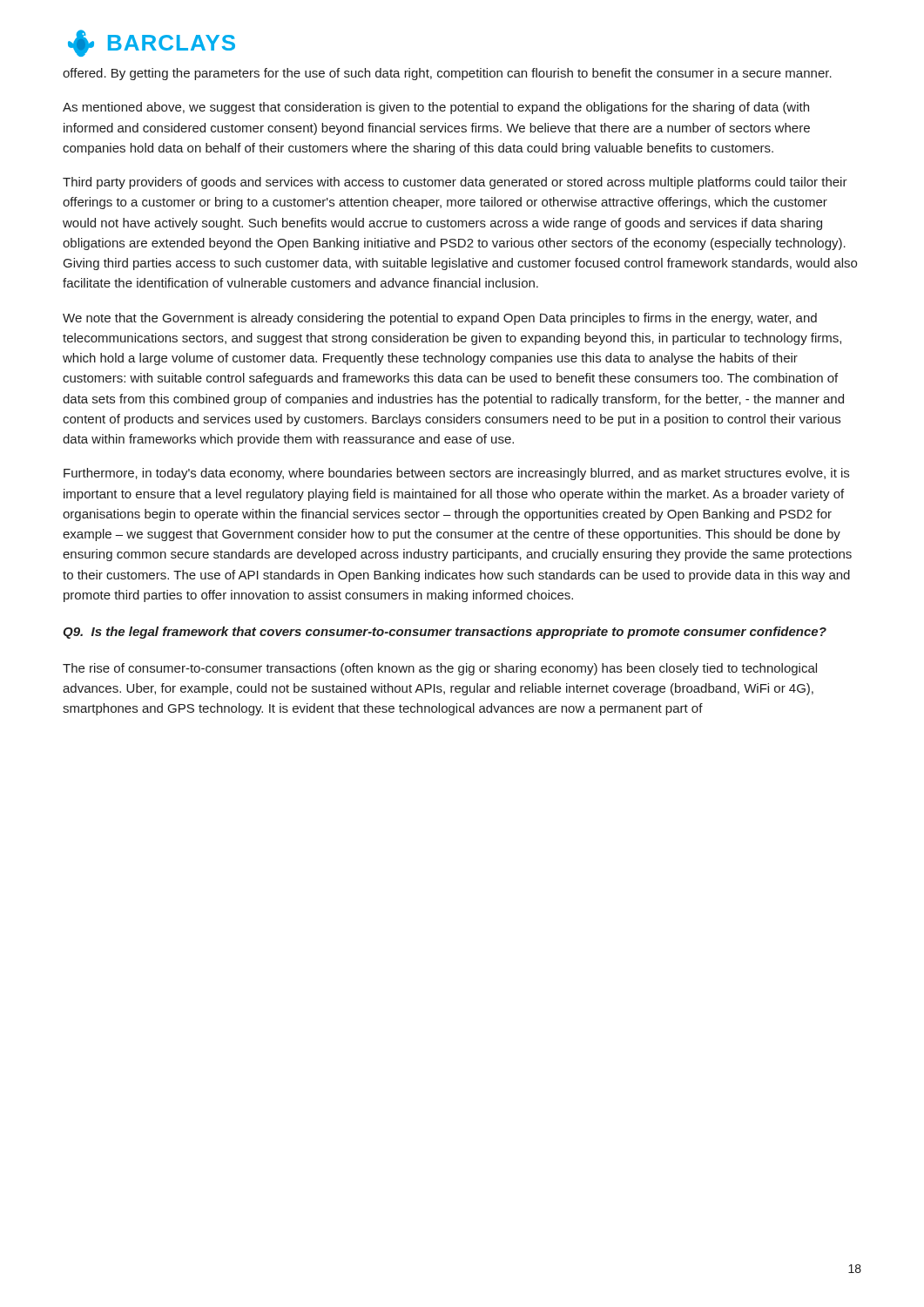Select the passage starting "Third party providers of goods and"
The height and width of the screenshot is (1307, 924).
click(462, 232)
